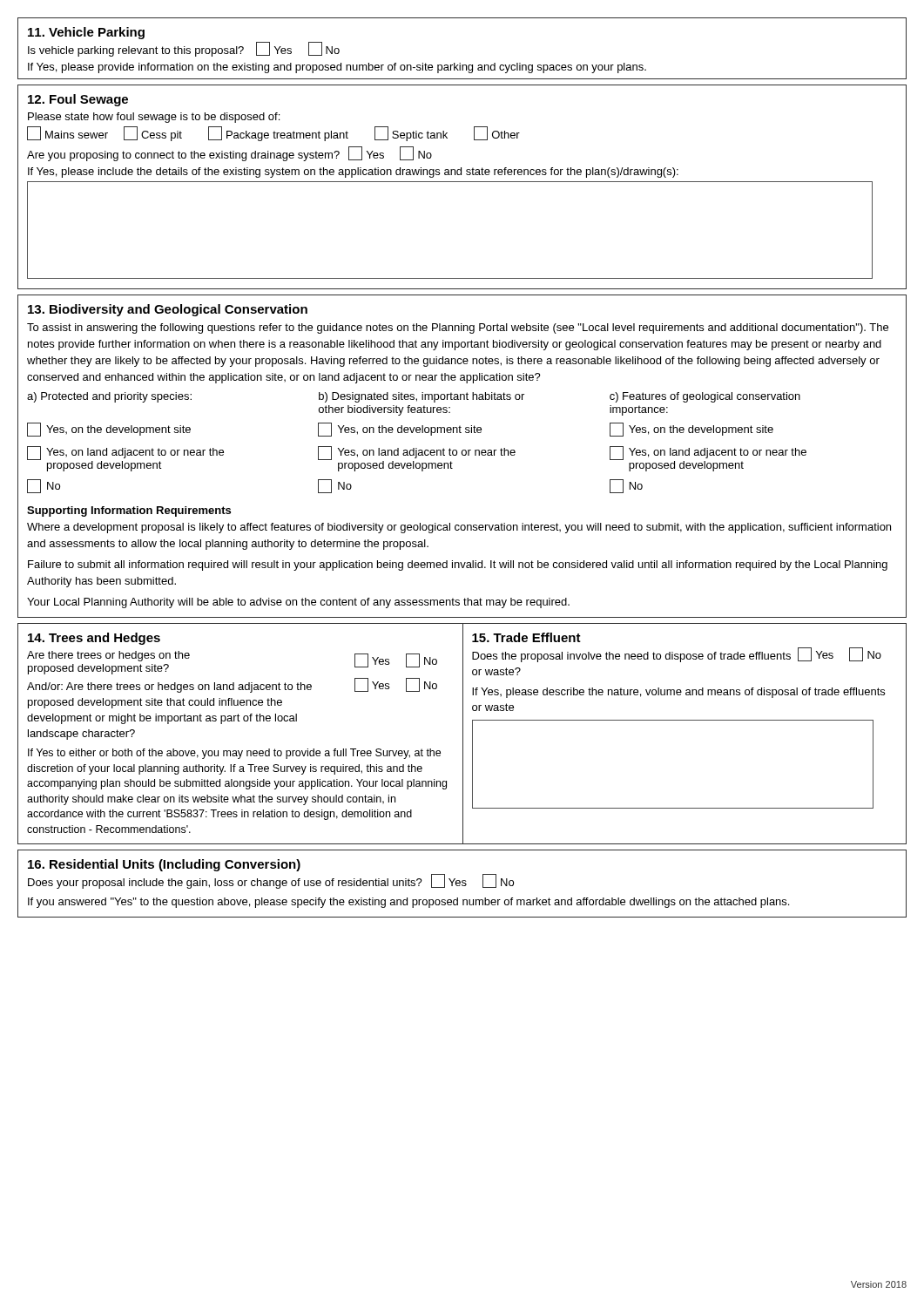This screenshot has height=1307, width=924.
Task: Point to the passage starting "Are you proposing to connect to the"
Action: (229, 154)
